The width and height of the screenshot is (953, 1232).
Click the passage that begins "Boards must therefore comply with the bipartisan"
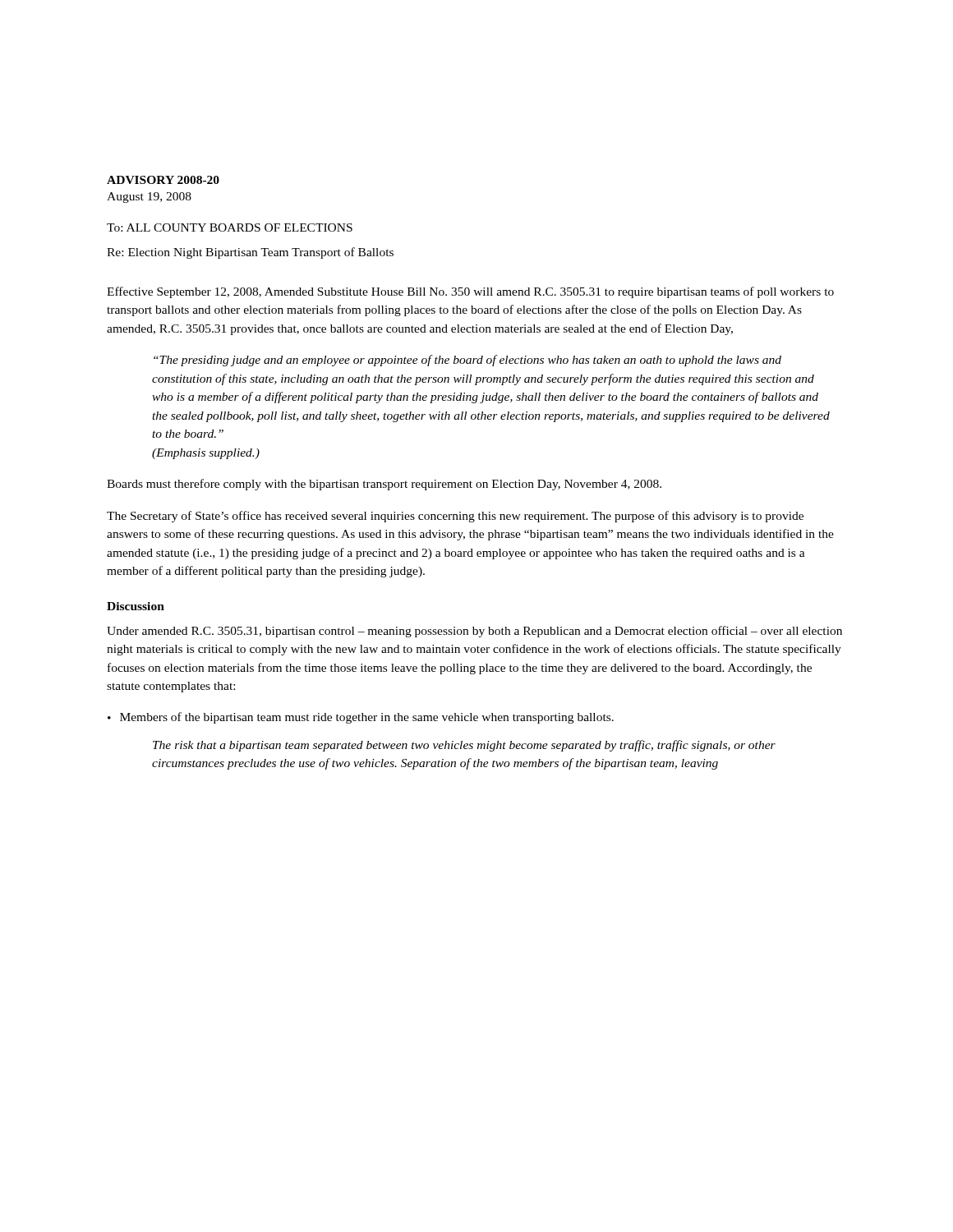[x=385, y=483]
